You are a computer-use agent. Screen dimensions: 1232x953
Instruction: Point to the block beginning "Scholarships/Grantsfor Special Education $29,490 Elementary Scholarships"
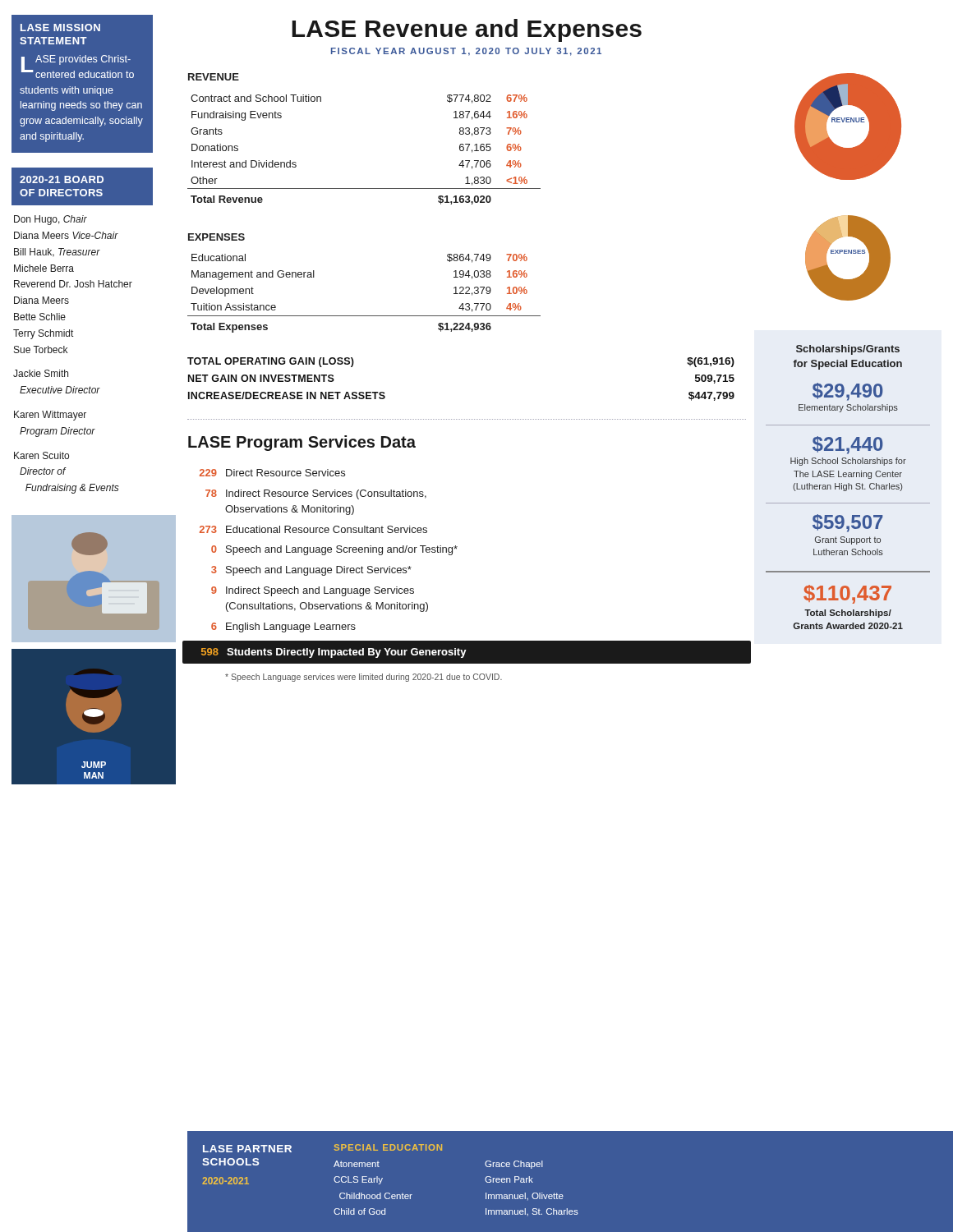pyautogui.click(x=848, y=487)
